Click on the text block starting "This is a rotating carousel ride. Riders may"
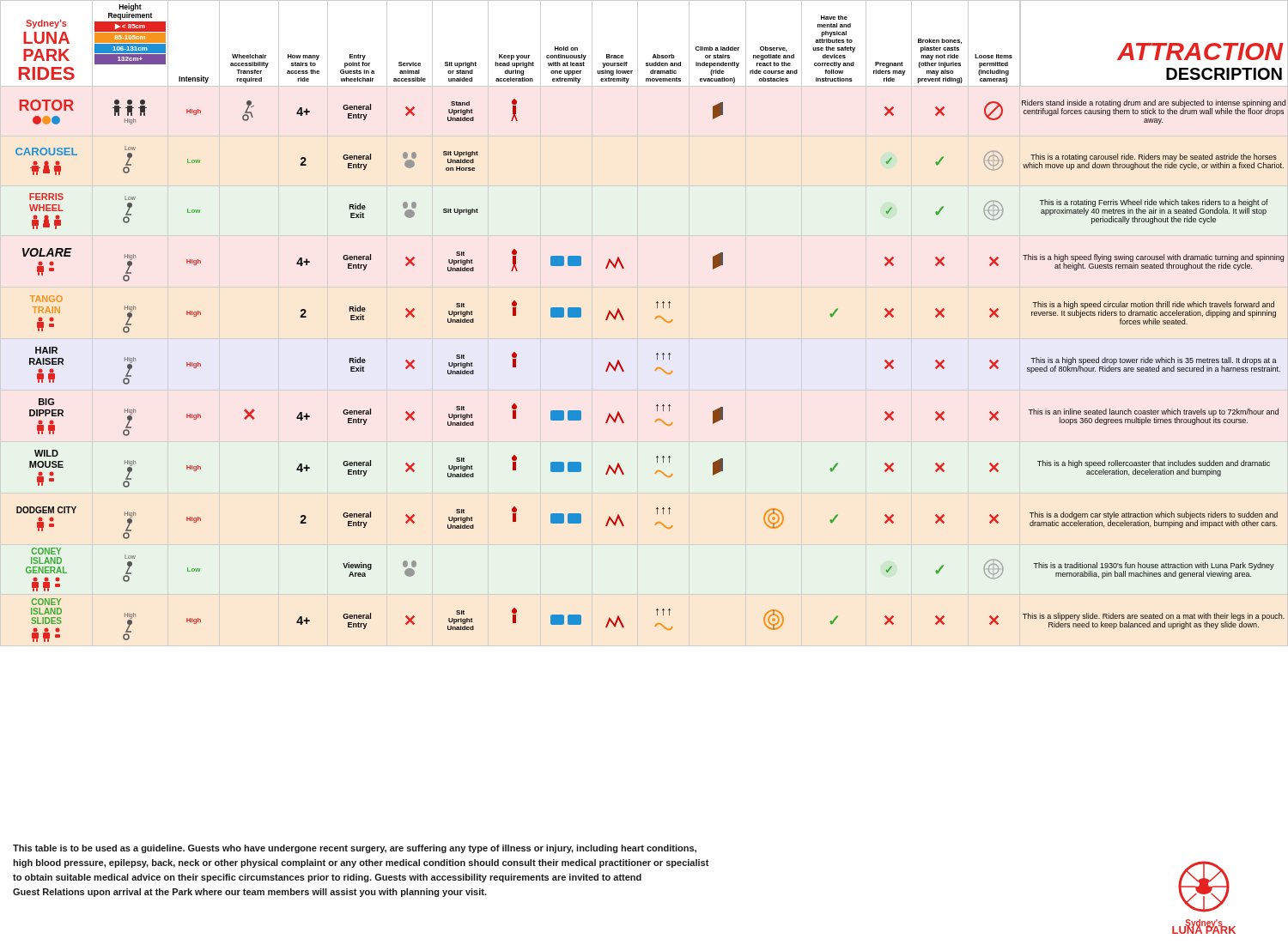The image size is (1288, 951). click(1154, 161)
